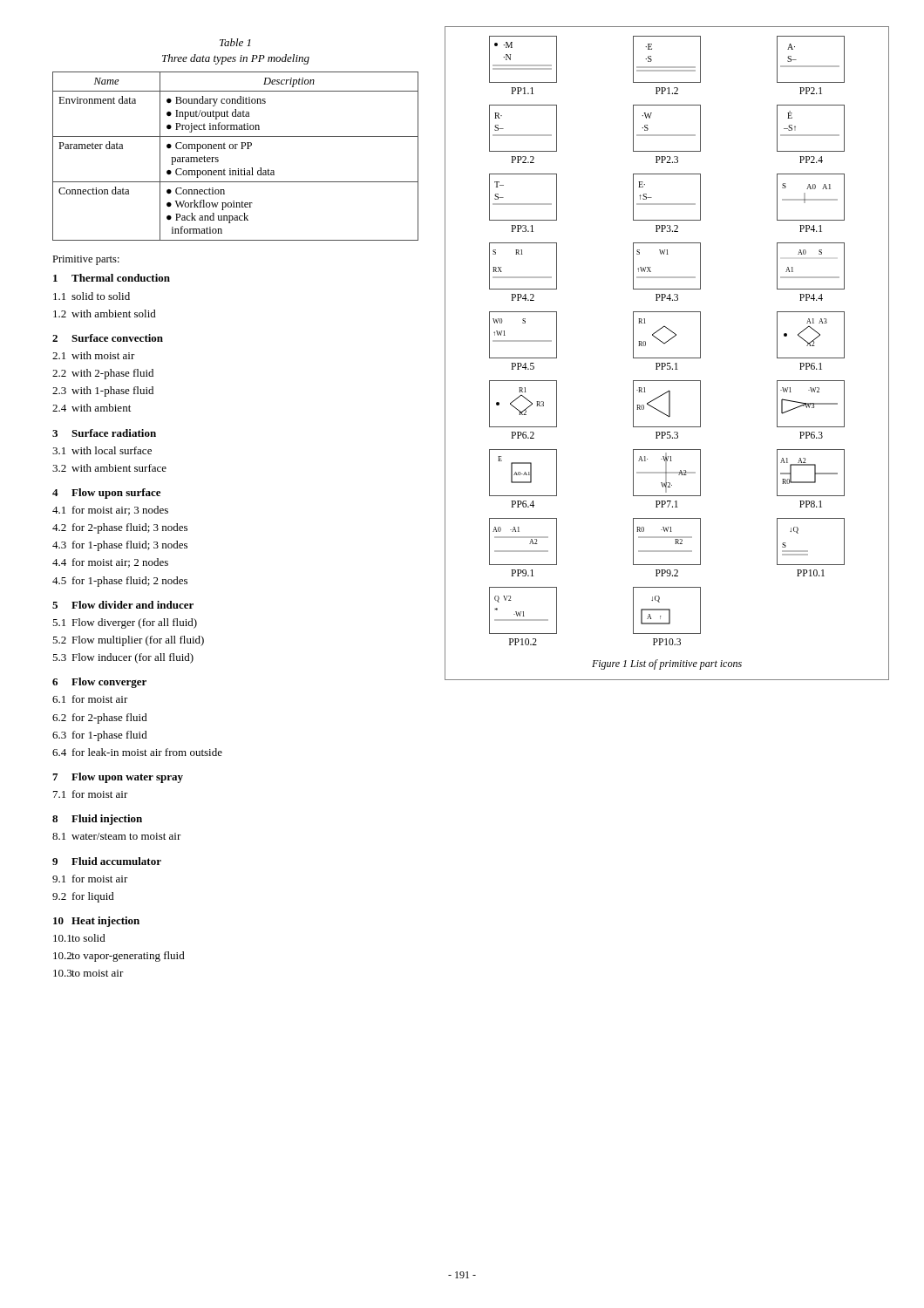The width and height of the screenshot is (924, 1308).
Task: Point to the passage starting "7Flow upon water"
Action: coord(118,777)
